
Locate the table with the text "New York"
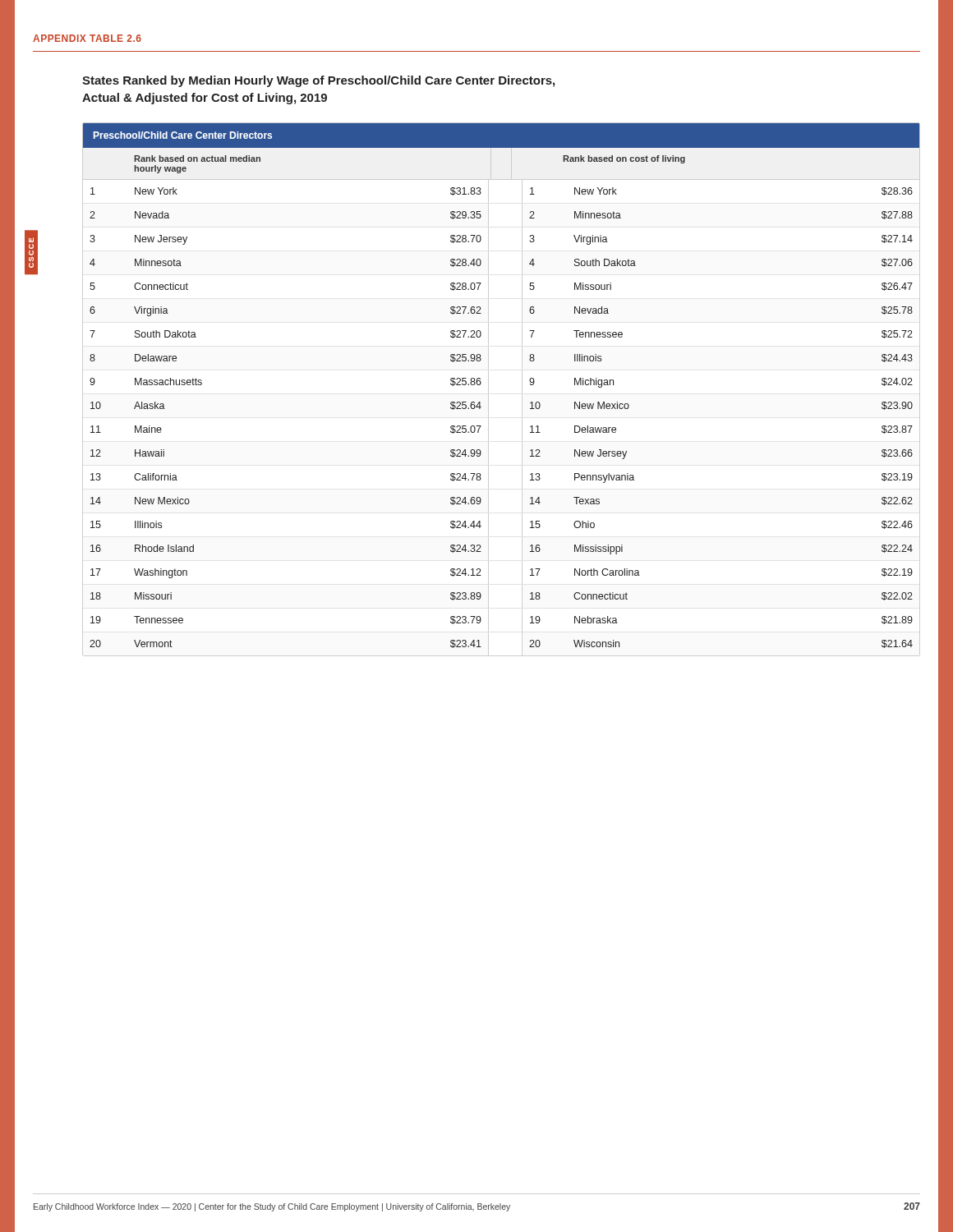coord(501,389)
